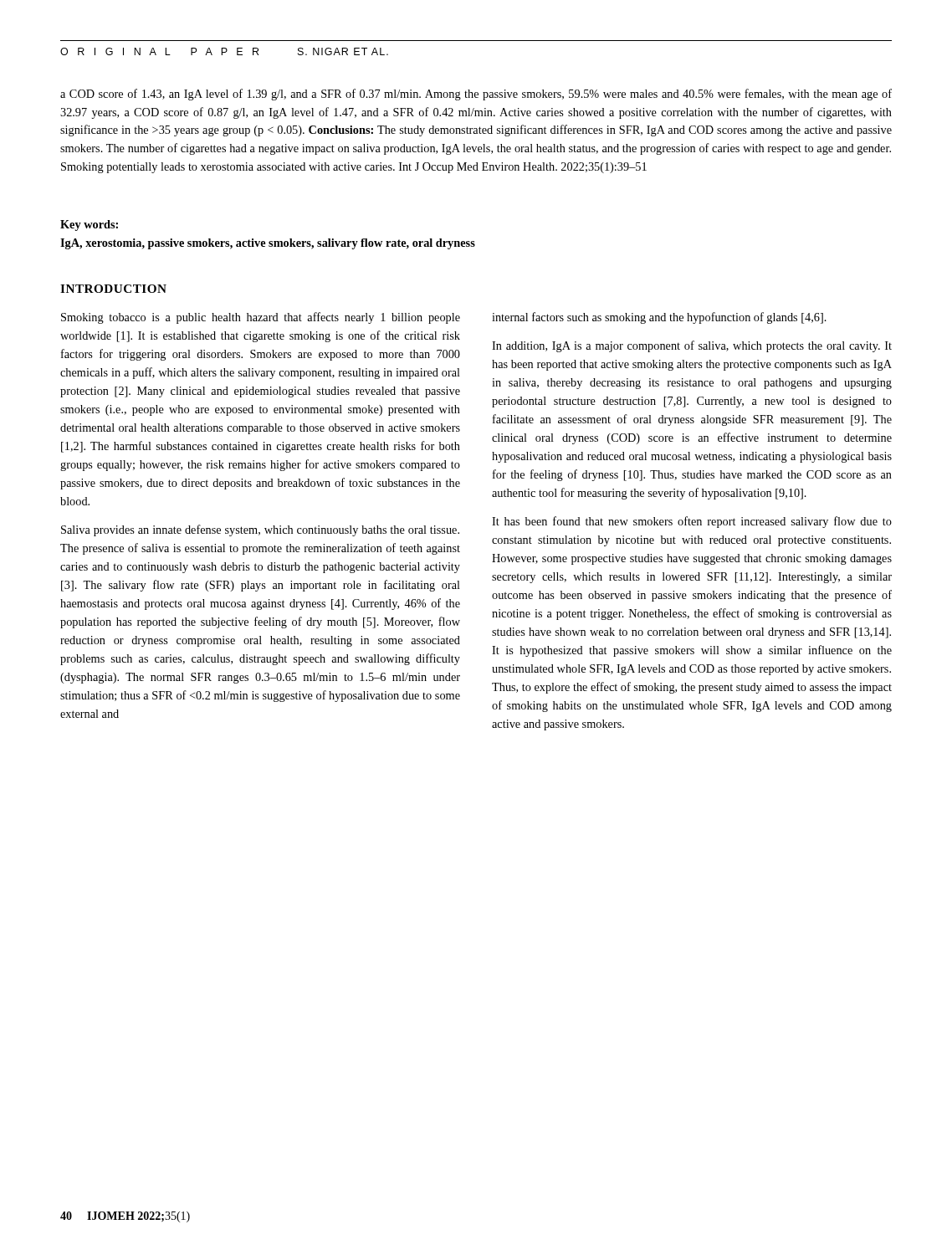Locate the block of text that opens with "a COD score of 1.43, an"
Screen dimensions: 1255x952
[476, 130]
